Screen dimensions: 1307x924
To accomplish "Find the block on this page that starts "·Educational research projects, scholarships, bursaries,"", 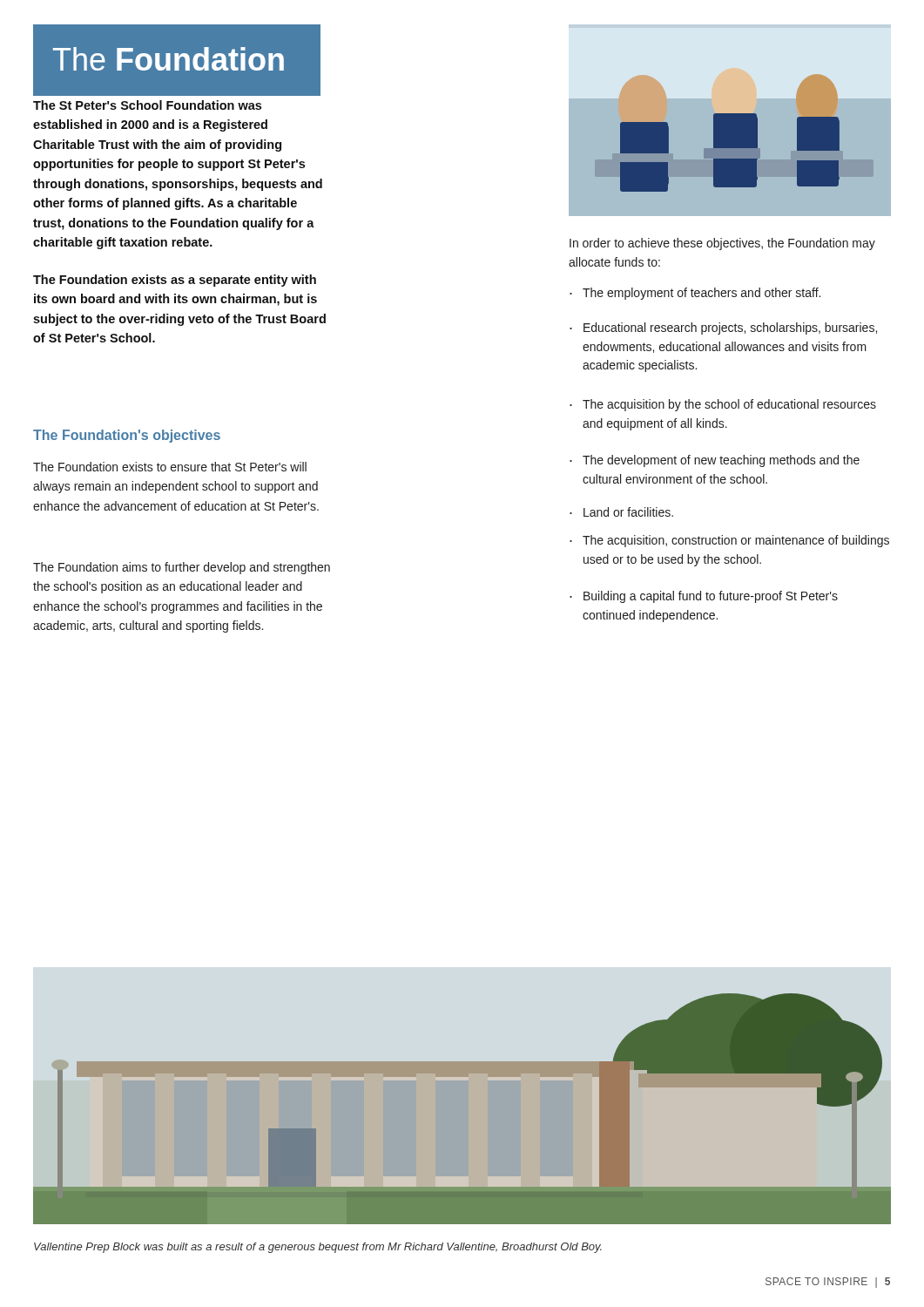I will (730, 347).
